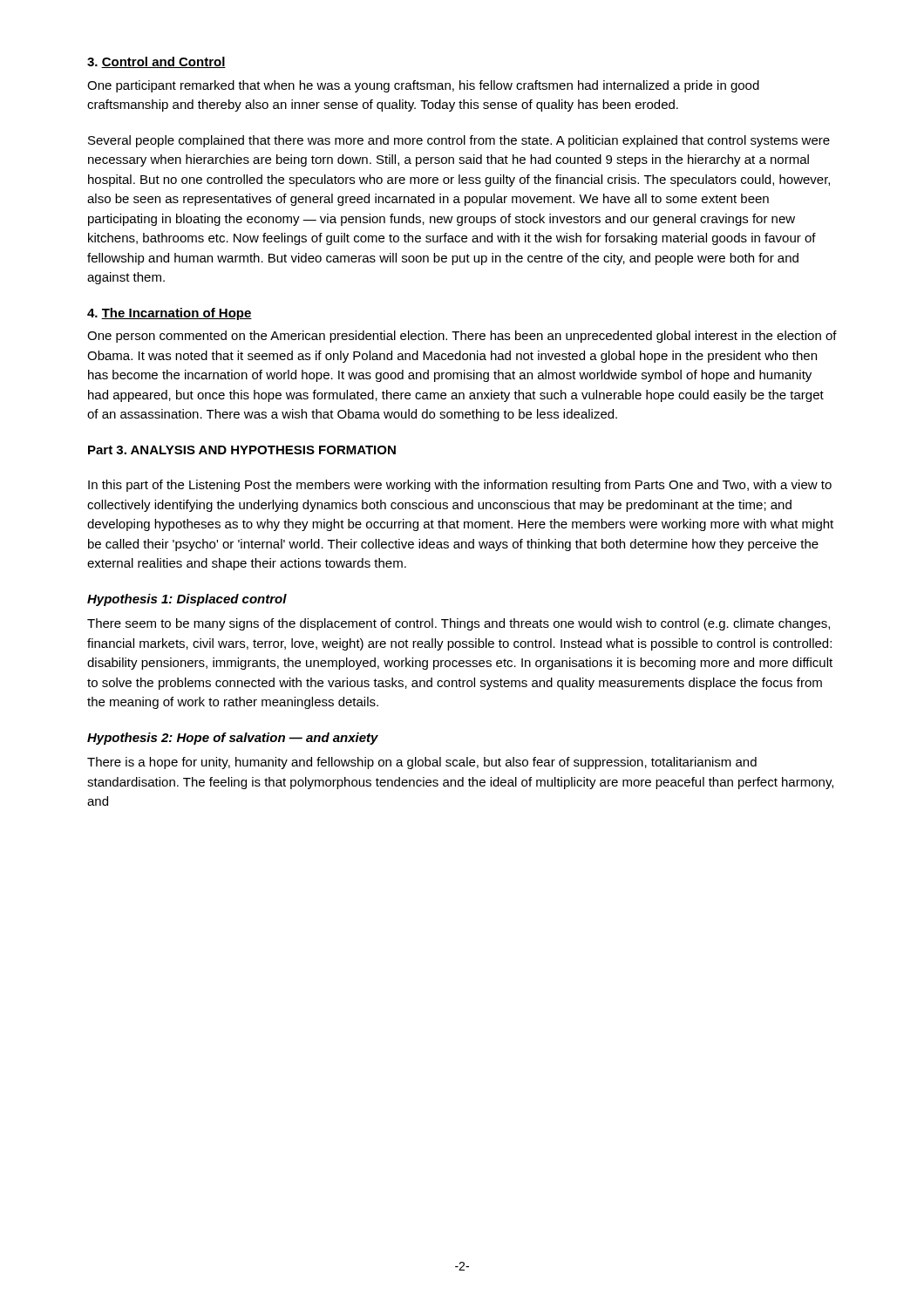Viewport: 924px width, 1308px height.
Task: Click on the section header that reads "Hypothesis 1: Displaced"
Action: 187,598
